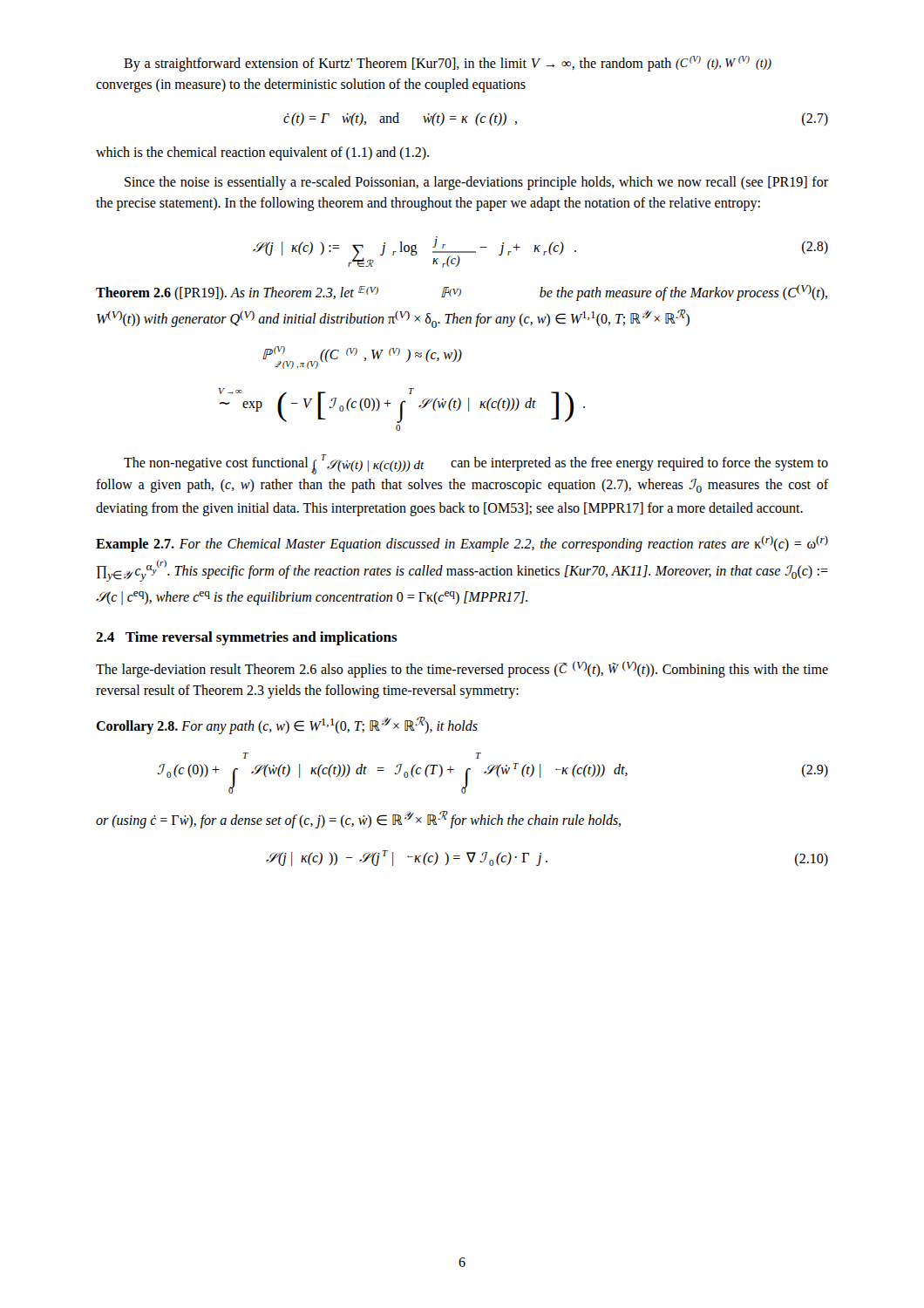
Task: Select the element starting "By a straightforward extension of Kurtz' Theorem [Kur70],"
Action: pyautogui.click(x=462, y=74)
